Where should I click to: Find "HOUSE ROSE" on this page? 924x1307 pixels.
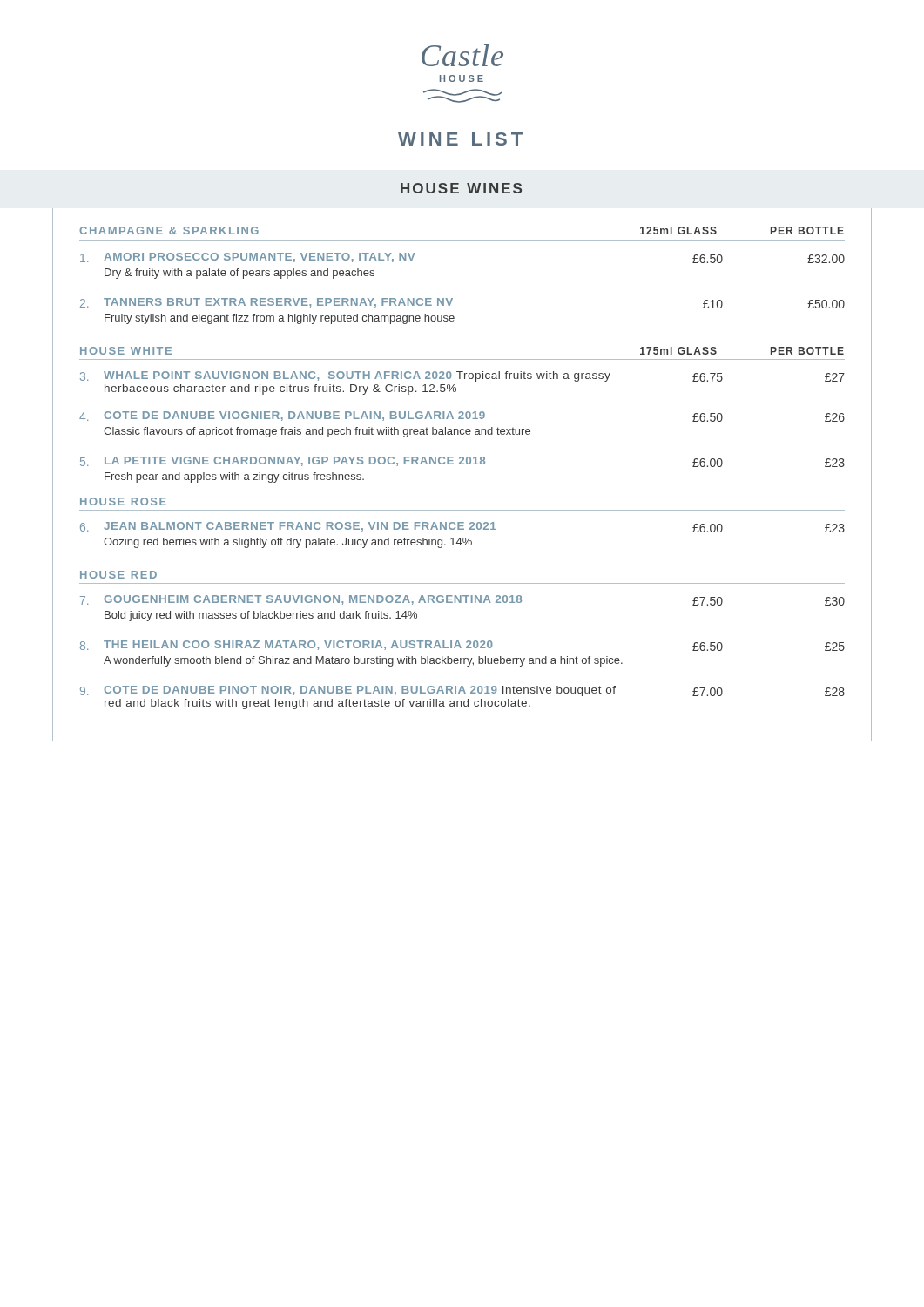124,502
